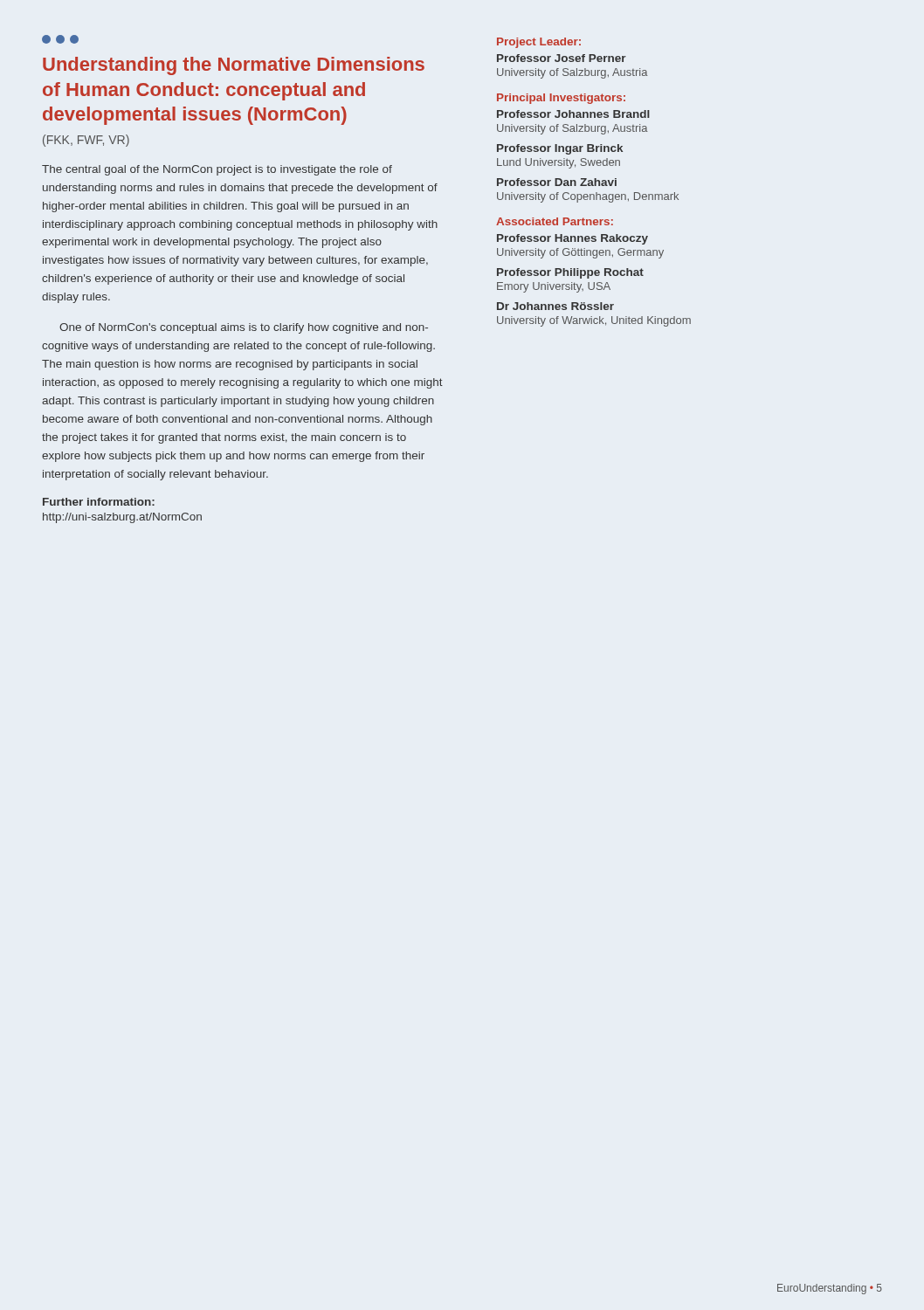
Task: Find the block on this page that starts "The central goal of the"
Action: pos(240,233)
